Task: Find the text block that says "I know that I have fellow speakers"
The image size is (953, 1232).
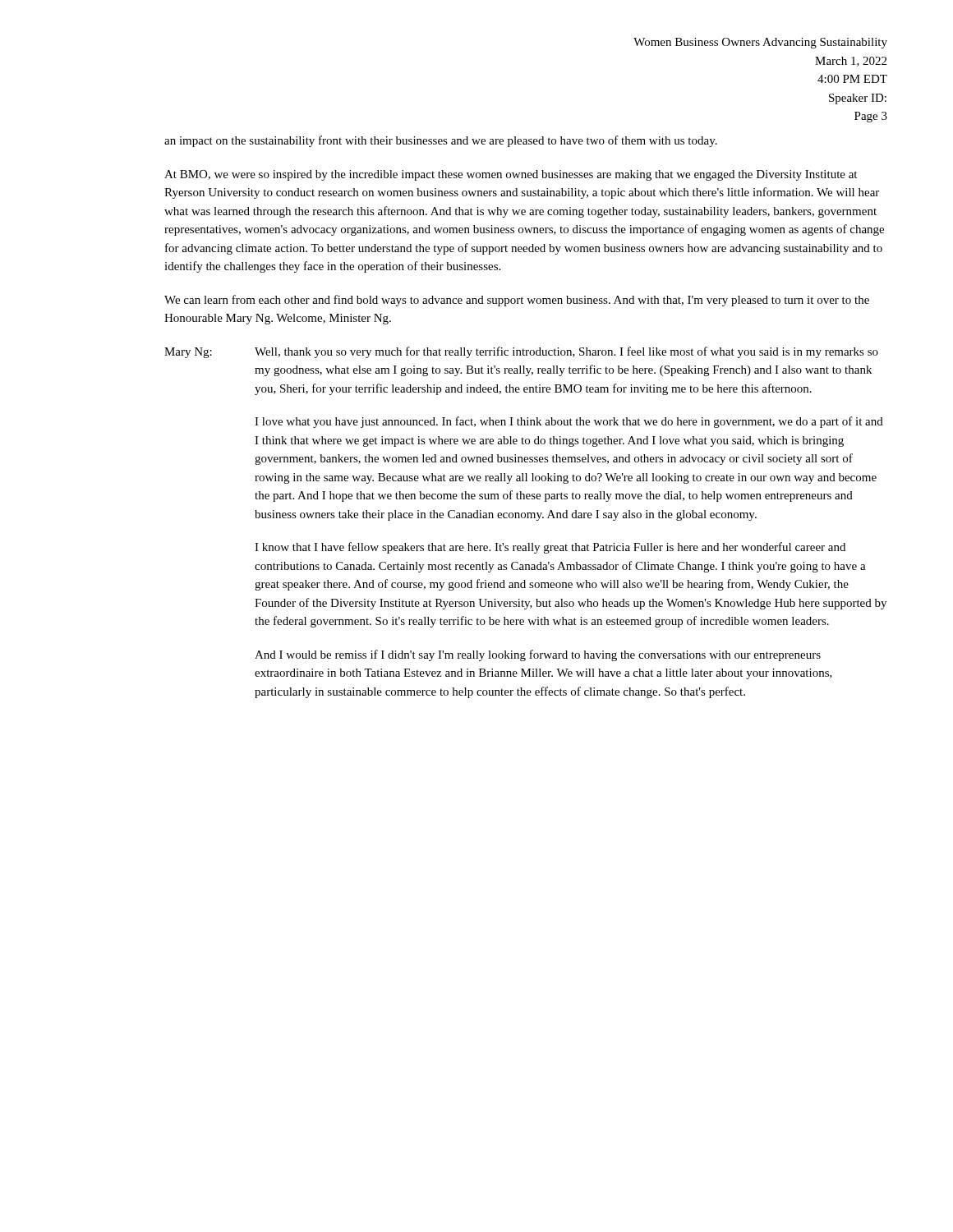Action: [x=571, y=584]
